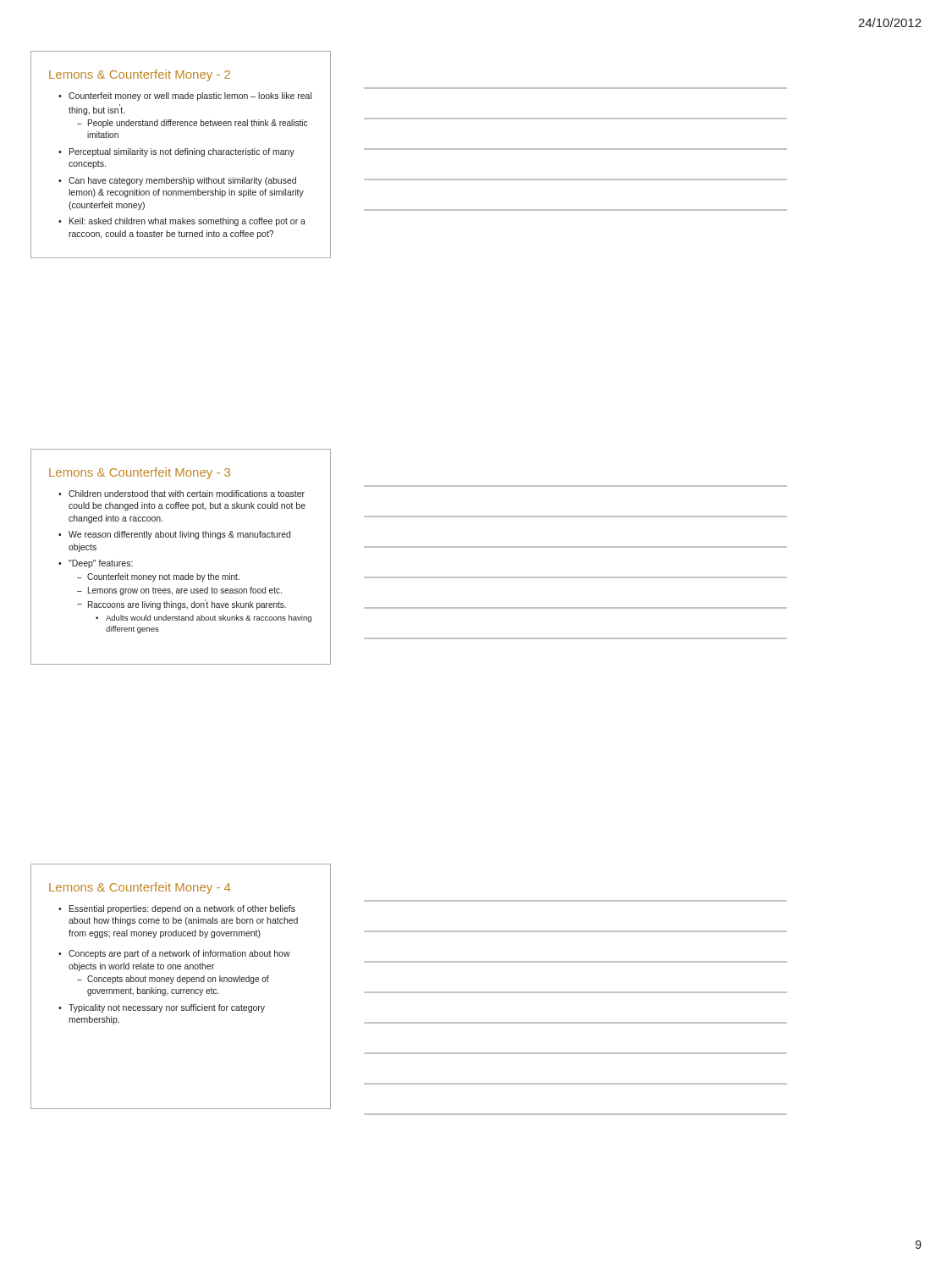This screenshot has height=1270, width=952.
Task: Find the passage starting "Perceptual similarity is not"
Action: (181, 157)
